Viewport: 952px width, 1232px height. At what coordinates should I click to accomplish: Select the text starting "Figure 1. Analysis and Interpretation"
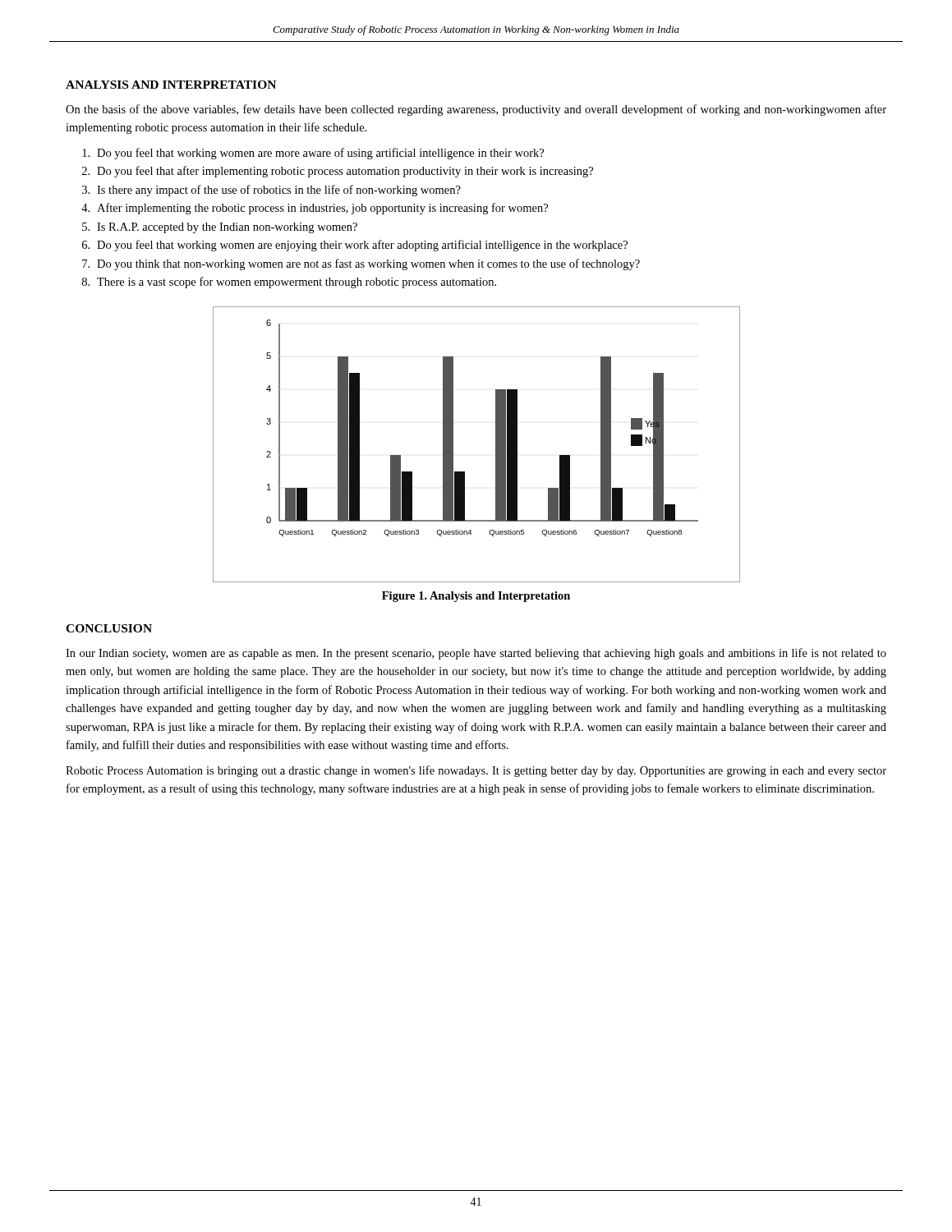click(476, 595)
